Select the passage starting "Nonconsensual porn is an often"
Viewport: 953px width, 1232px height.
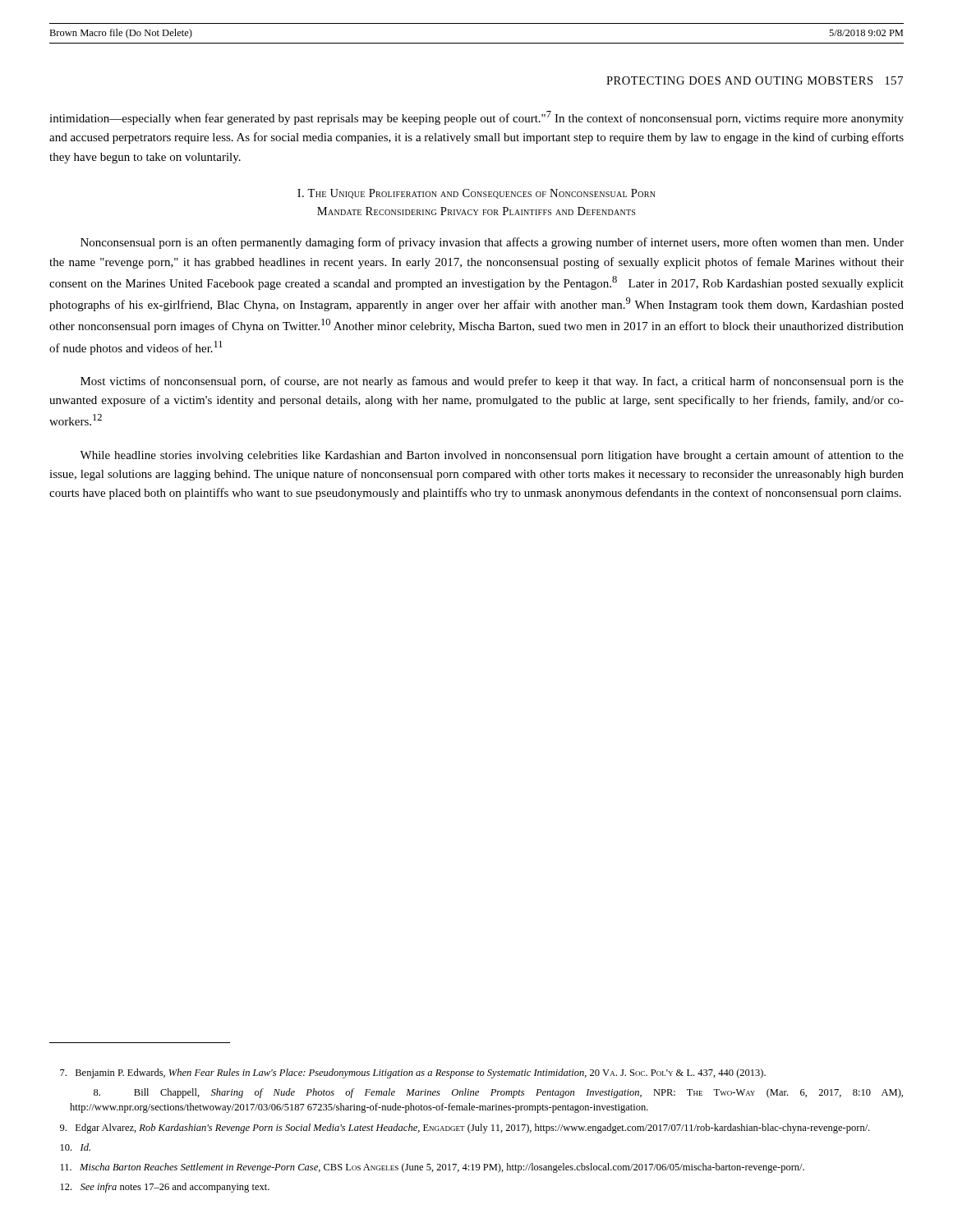(476, 295)
